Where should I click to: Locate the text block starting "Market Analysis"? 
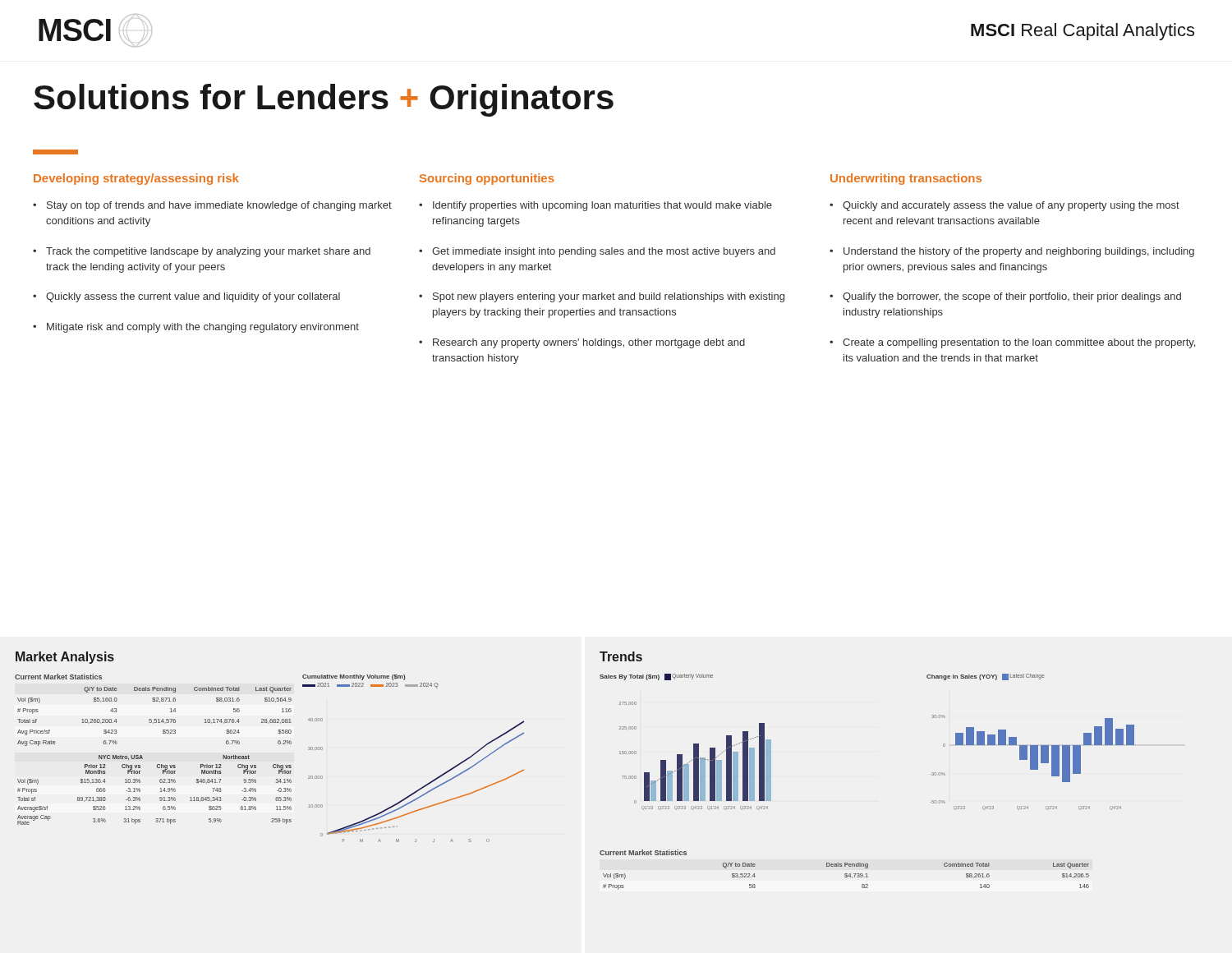click(x=65, y=657)
